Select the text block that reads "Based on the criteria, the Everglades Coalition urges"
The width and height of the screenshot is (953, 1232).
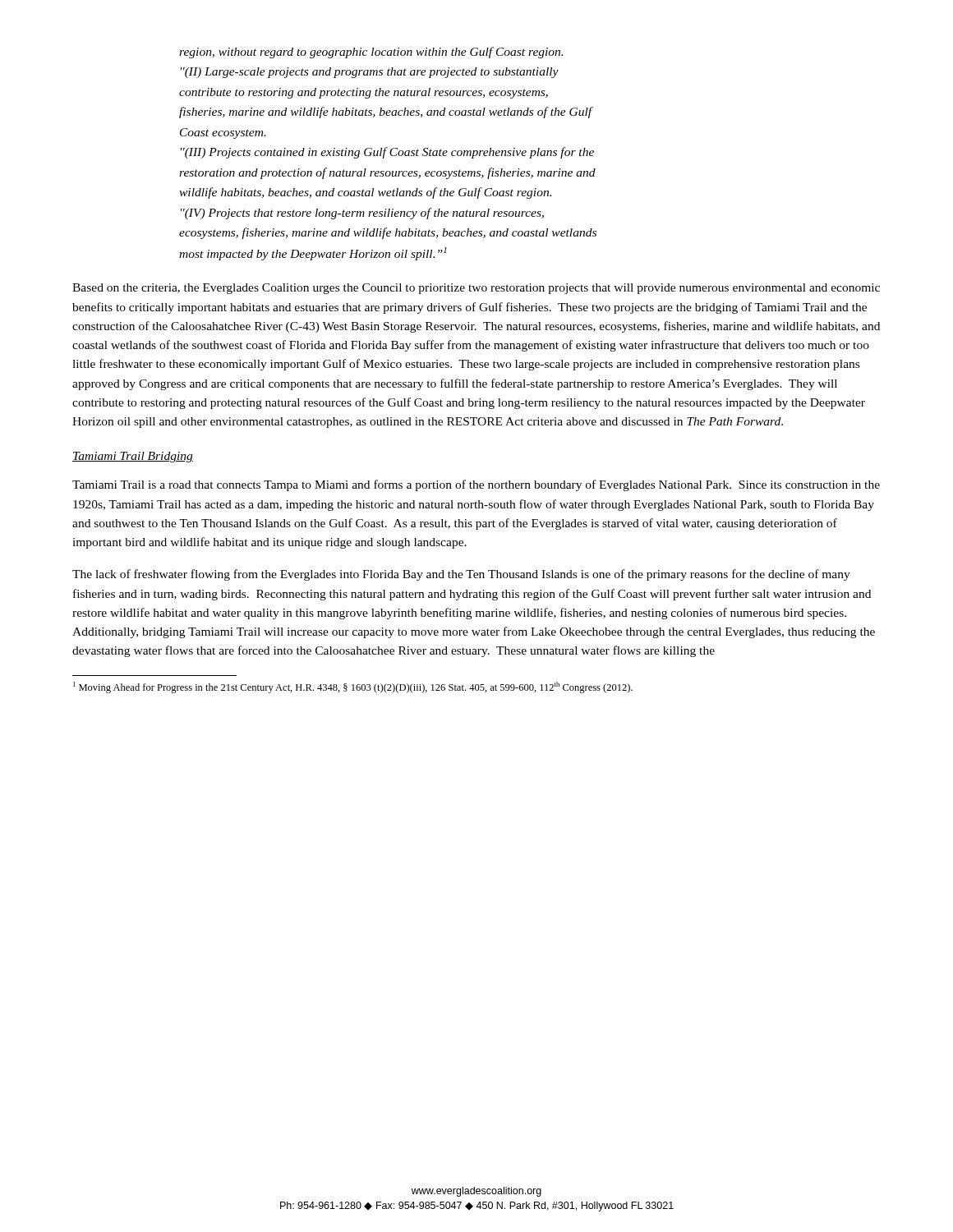(476, 354)
